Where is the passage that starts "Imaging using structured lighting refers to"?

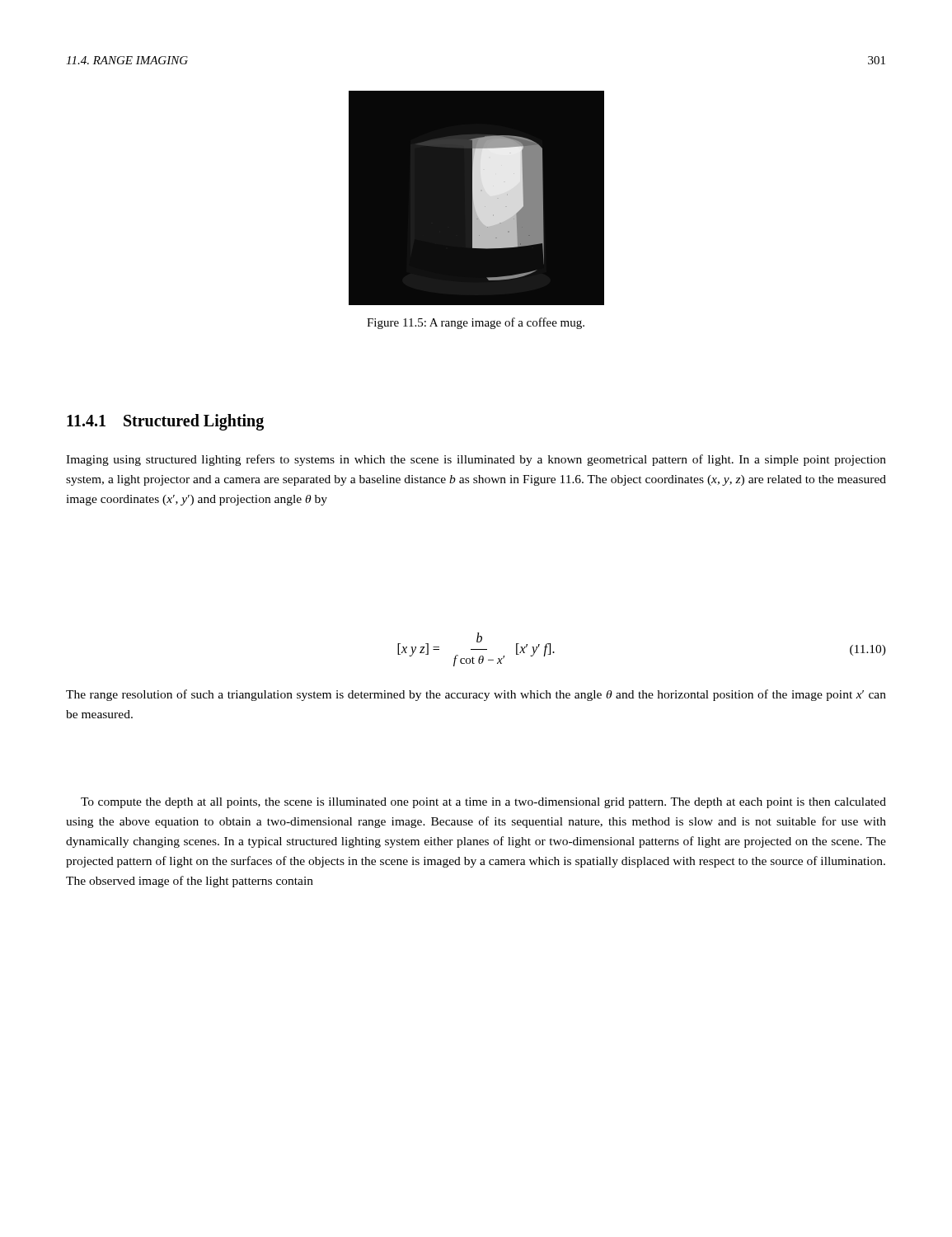(x=476, y=479)
